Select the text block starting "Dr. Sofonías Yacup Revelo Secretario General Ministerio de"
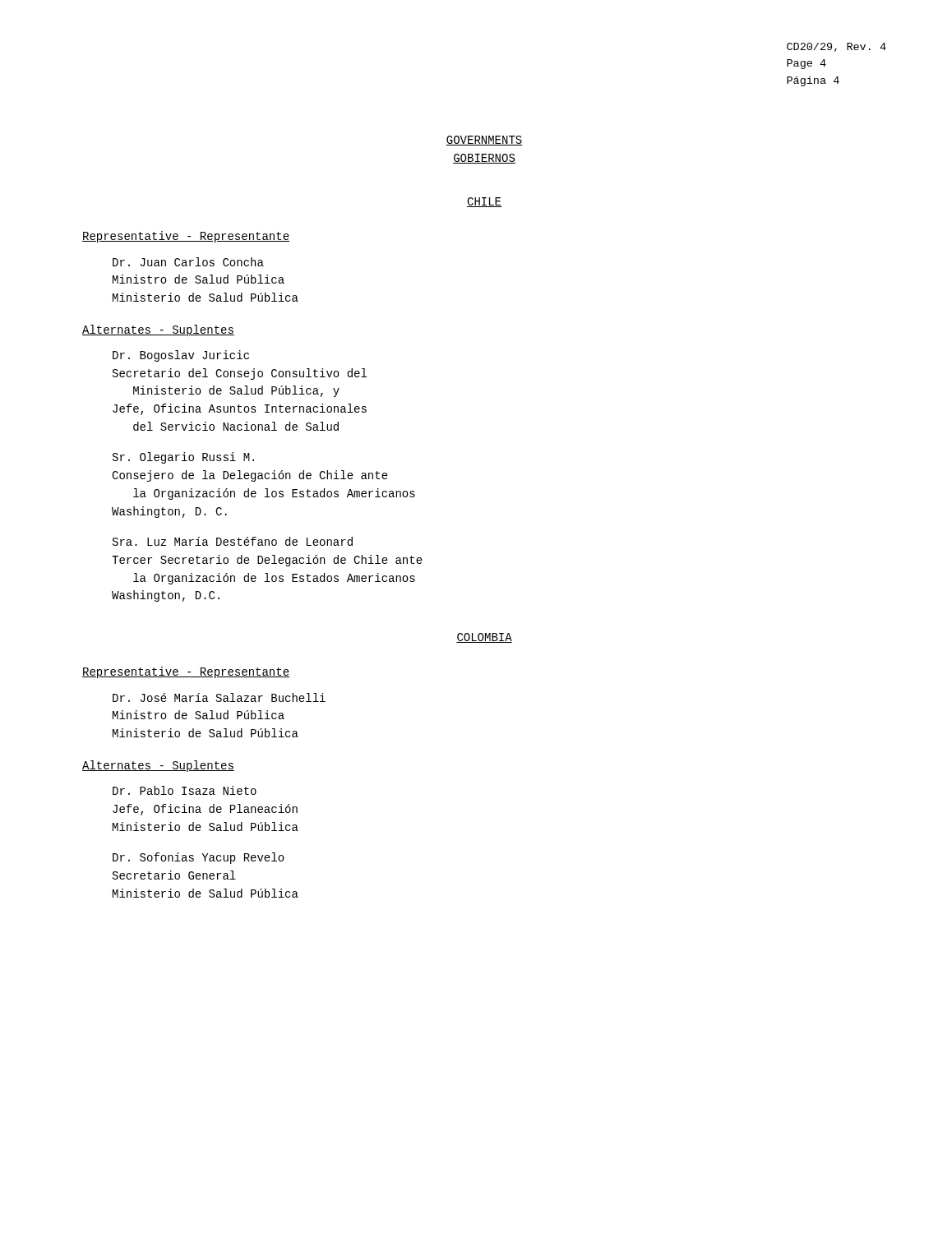Image resolution: width=952 pixels, height=1233 pixels. (x=205, y=876)
